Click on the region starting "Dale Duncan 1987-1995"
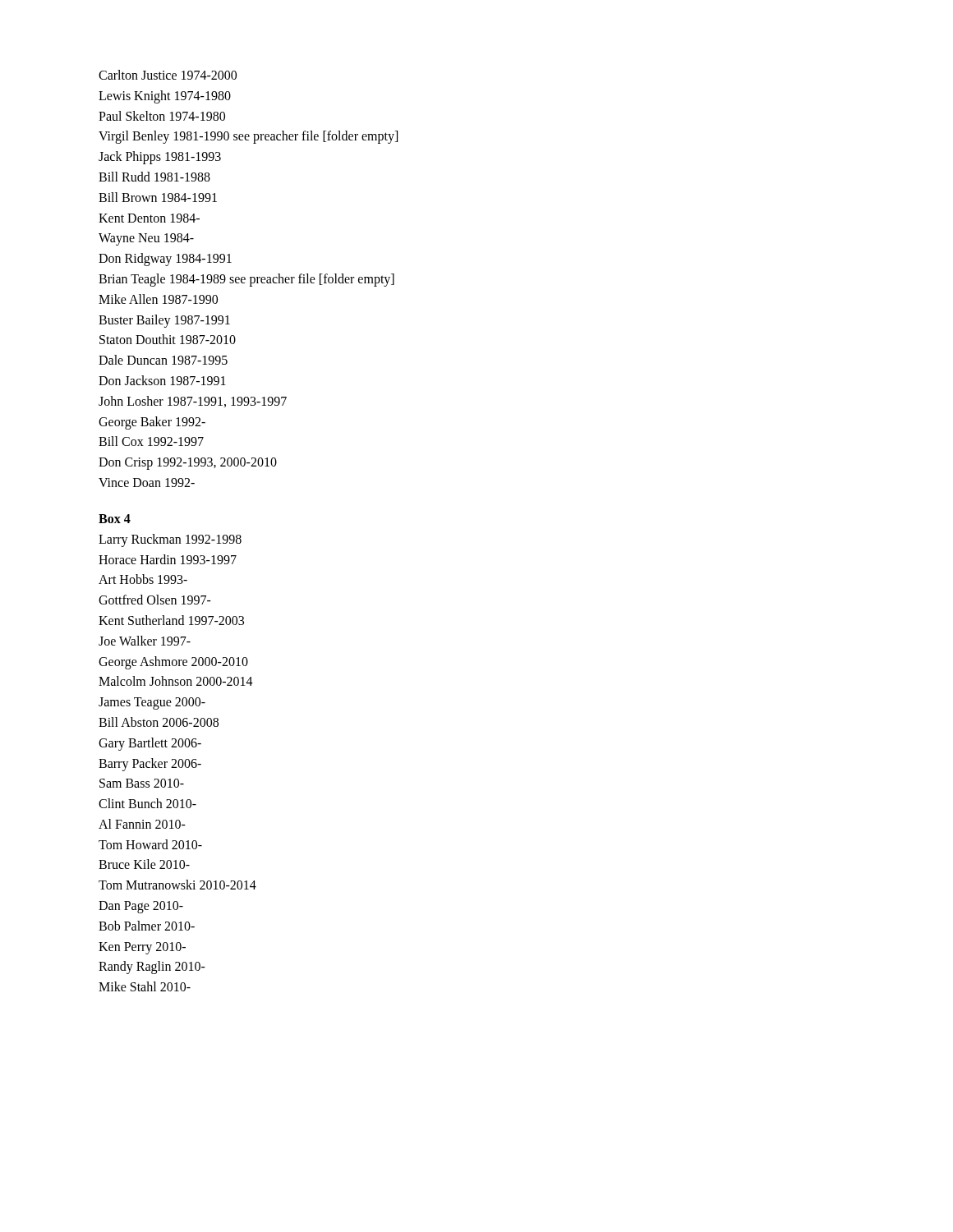The height and width of the screenshot is (1232, 953). pos(163,360)
